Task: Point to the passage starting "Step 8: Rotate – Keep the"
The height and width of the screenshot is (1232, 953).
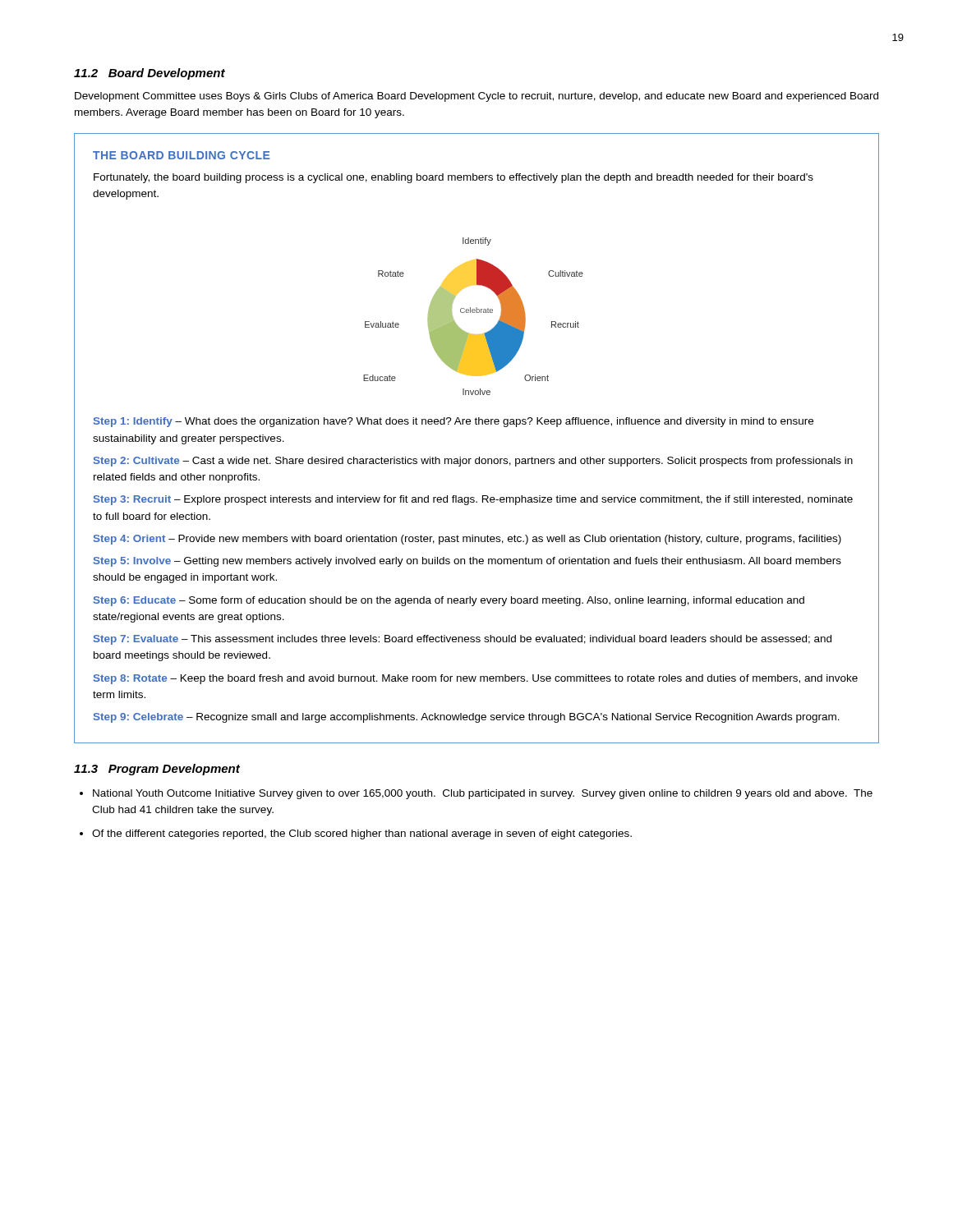Action: (x=475, y=686)
